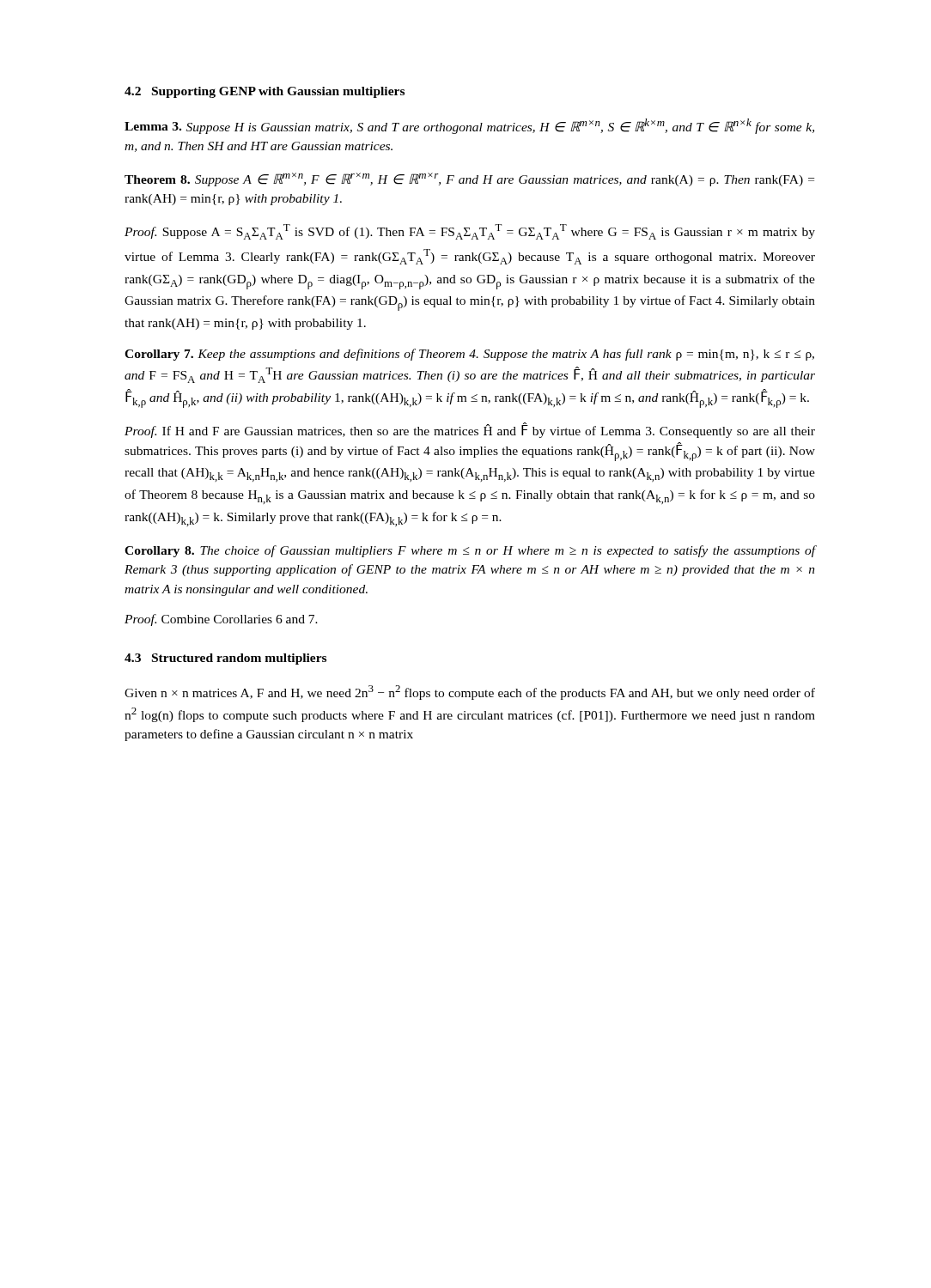Image resolution: width=931 pixels, height=1288 pixels.
Task: Select the text block starting "4.2 Supporting GENP"
Action: click(x=265, y=91)
